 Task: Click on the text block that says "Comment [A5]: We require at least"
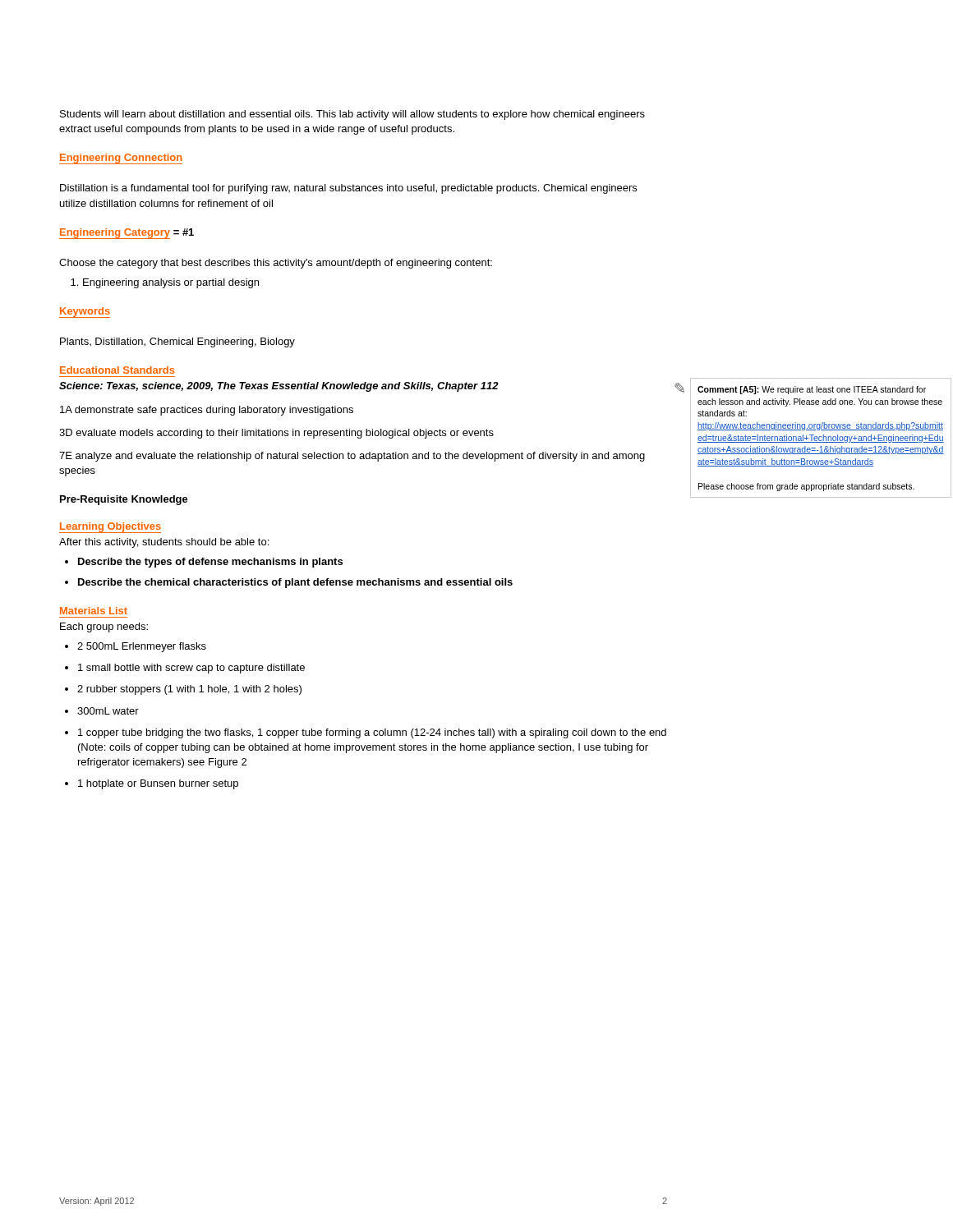(821, 438)
